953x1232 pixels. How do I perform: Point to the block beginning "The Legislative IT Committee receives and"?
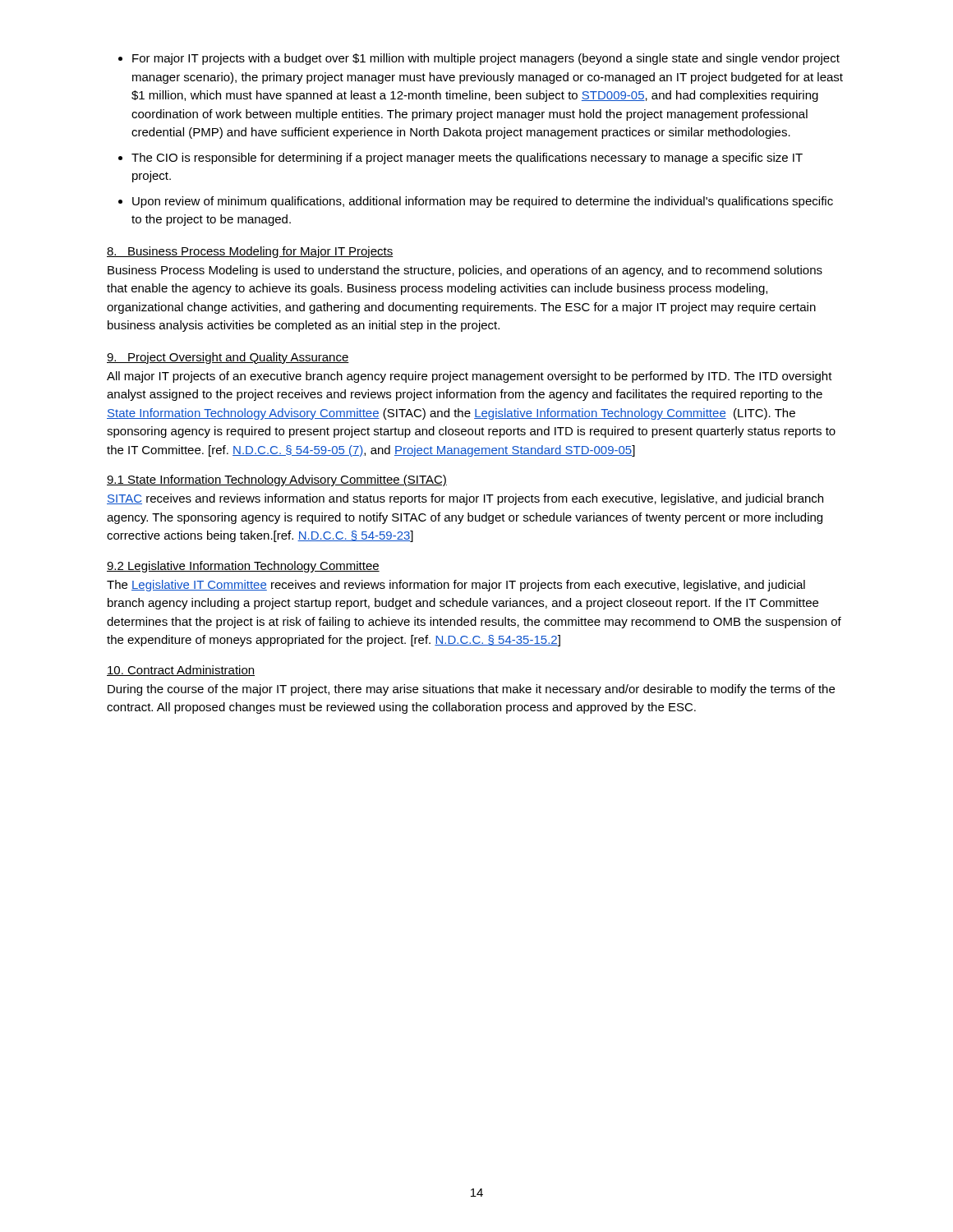pyautogui.click(x=474, y=612)
